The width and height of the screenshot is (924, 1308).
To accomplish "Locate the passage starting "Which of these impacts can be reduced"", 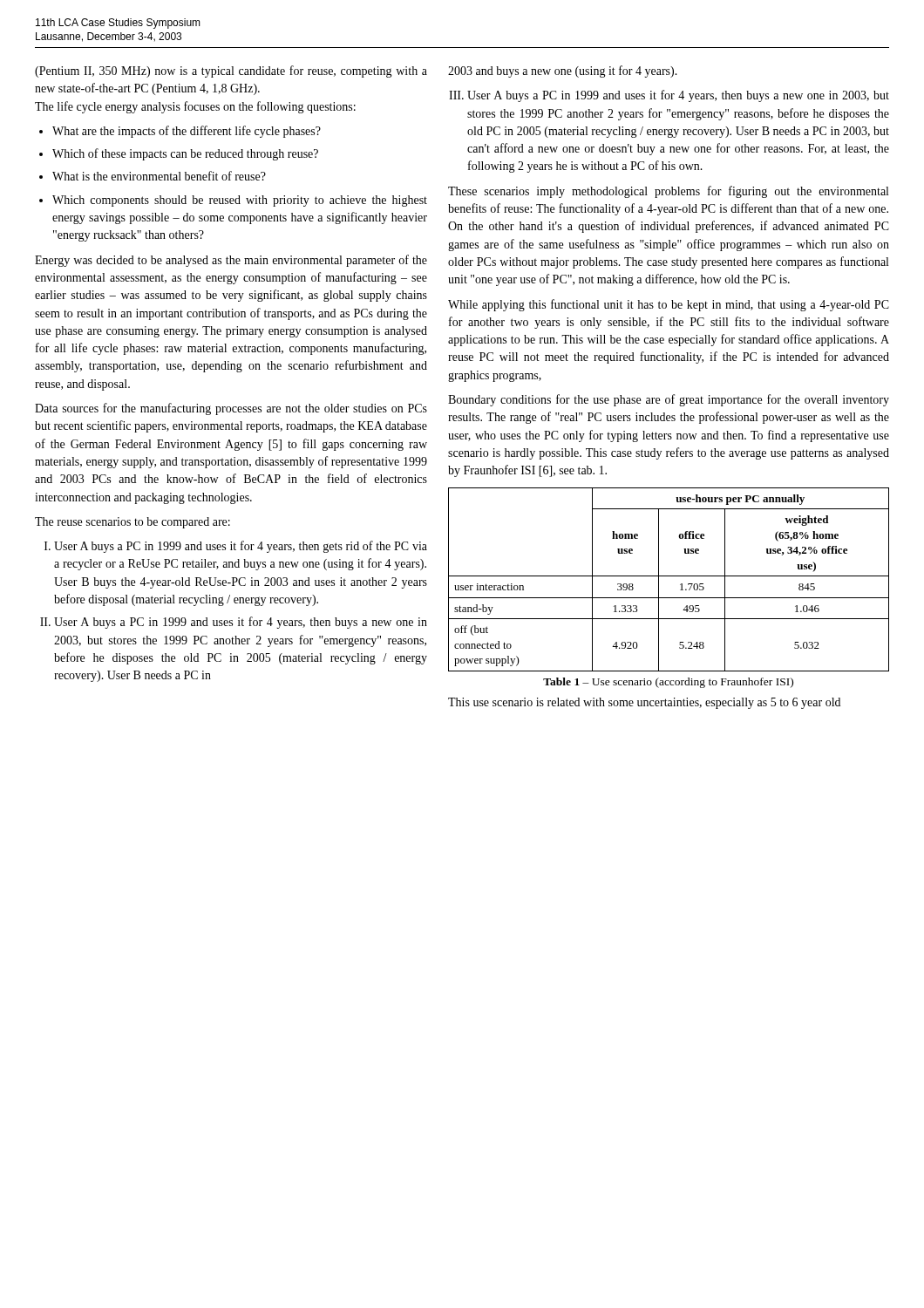I will (x=185, y=154).
